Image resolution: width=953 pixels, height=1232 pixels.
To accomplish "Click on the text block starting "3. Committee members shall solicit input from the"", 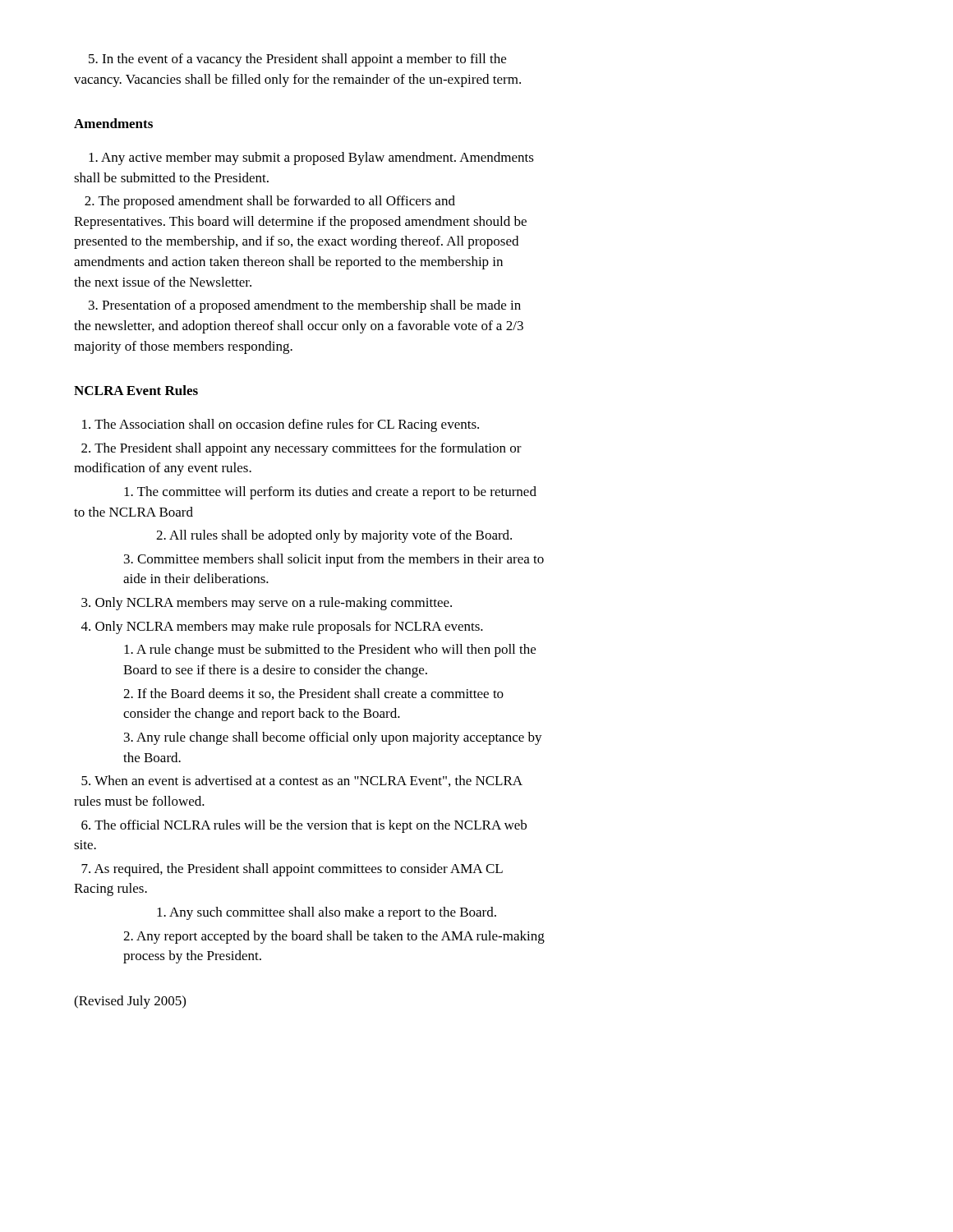I will coord(334,569).
